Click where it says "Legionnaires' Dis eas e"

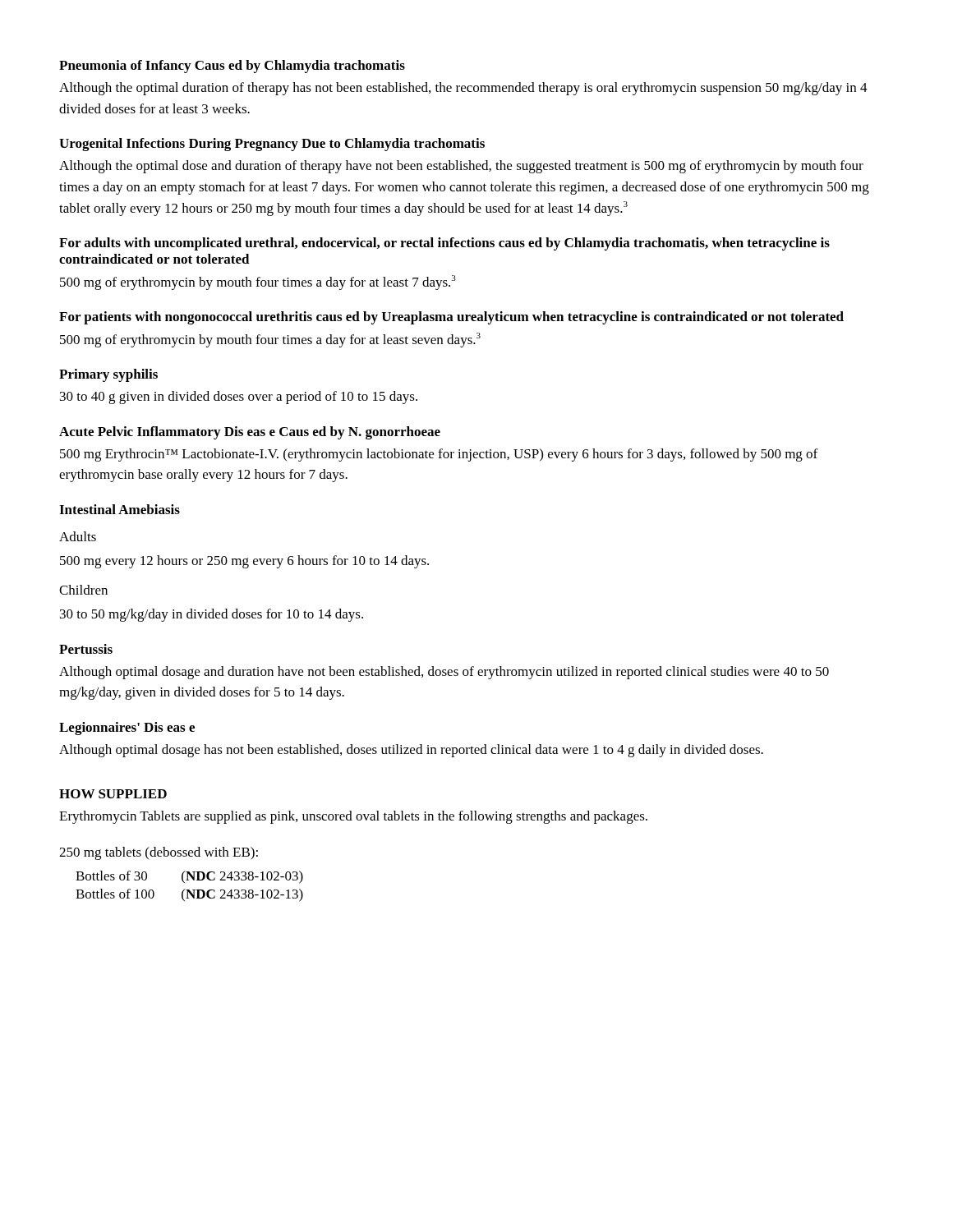127,727
